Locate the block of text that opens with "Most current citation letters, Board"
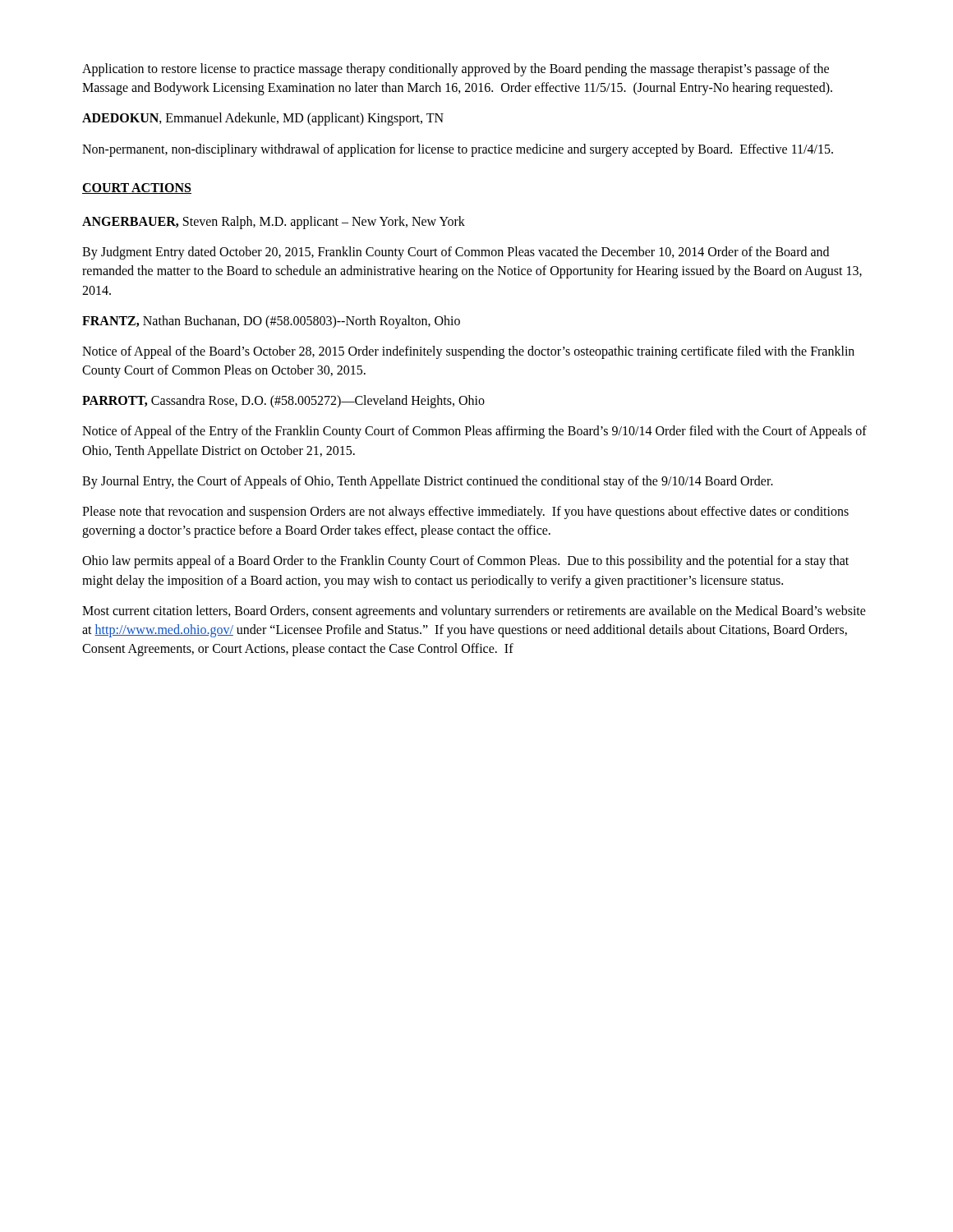This screenshot has width=953, height=1232. [x=476, y=630]
